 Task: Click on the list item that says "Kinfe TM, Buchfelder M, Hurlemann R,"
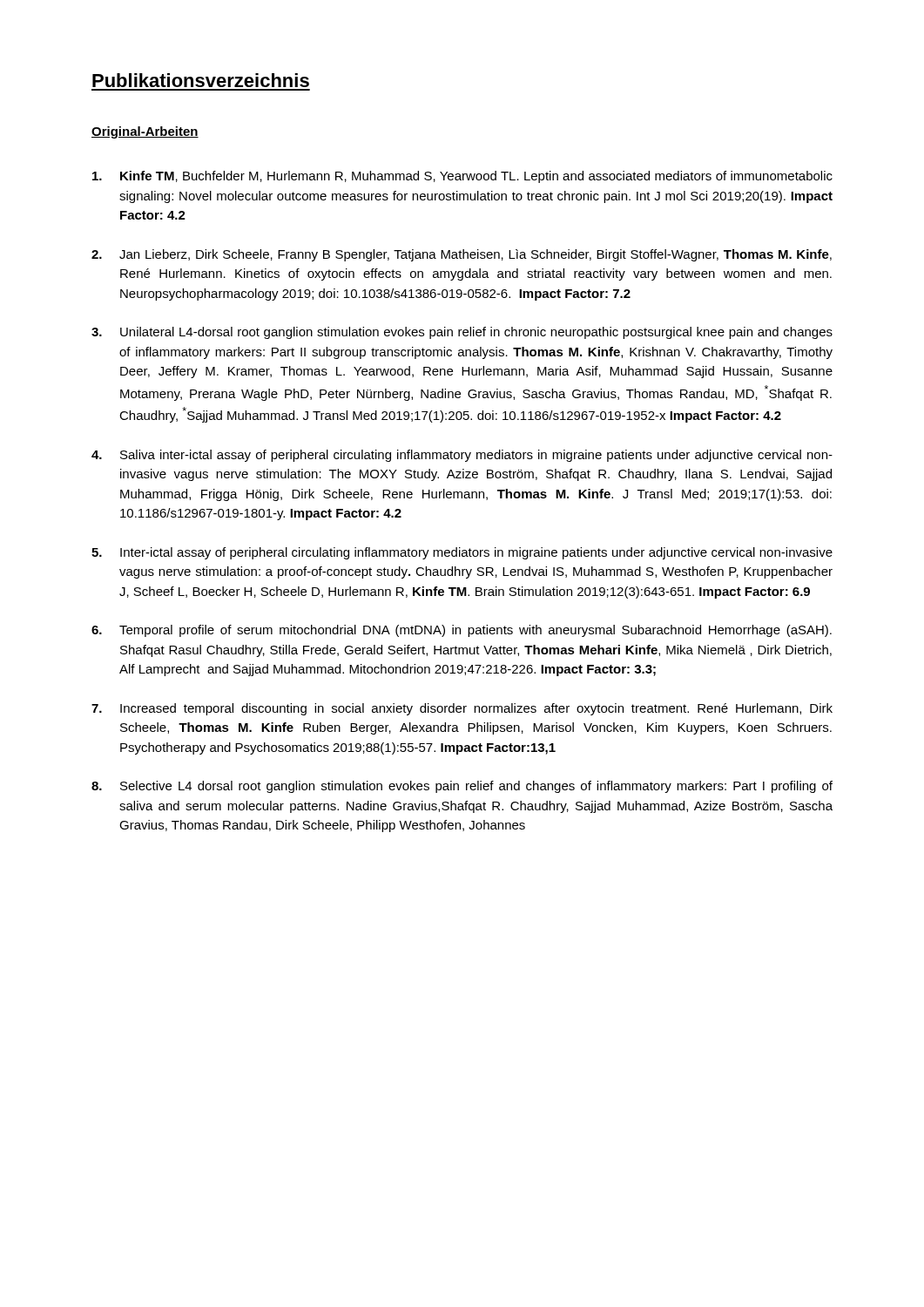pos(462,196)
